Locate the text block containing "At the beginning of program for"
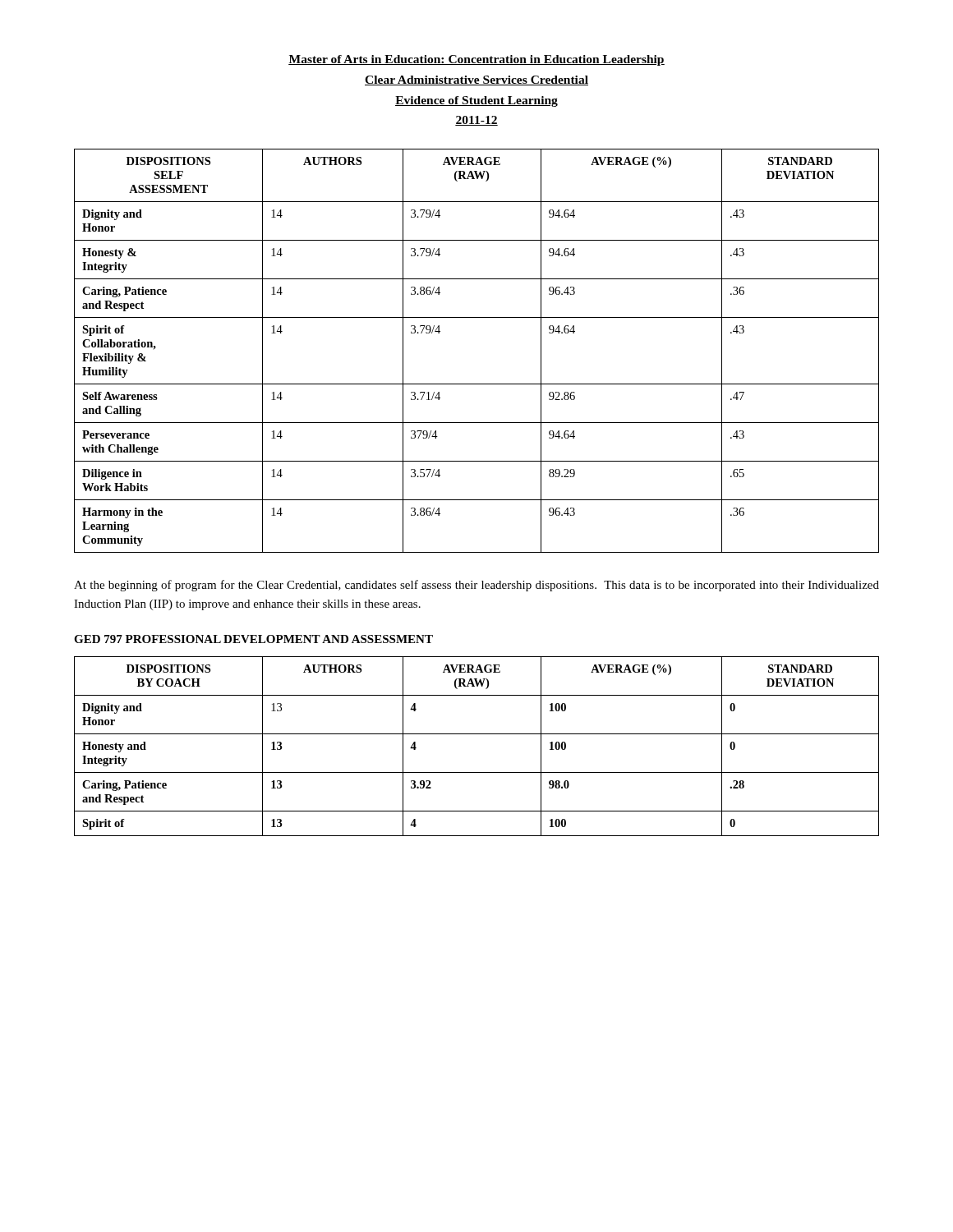Screen dimensions: 1232x953 click(476, 595)
